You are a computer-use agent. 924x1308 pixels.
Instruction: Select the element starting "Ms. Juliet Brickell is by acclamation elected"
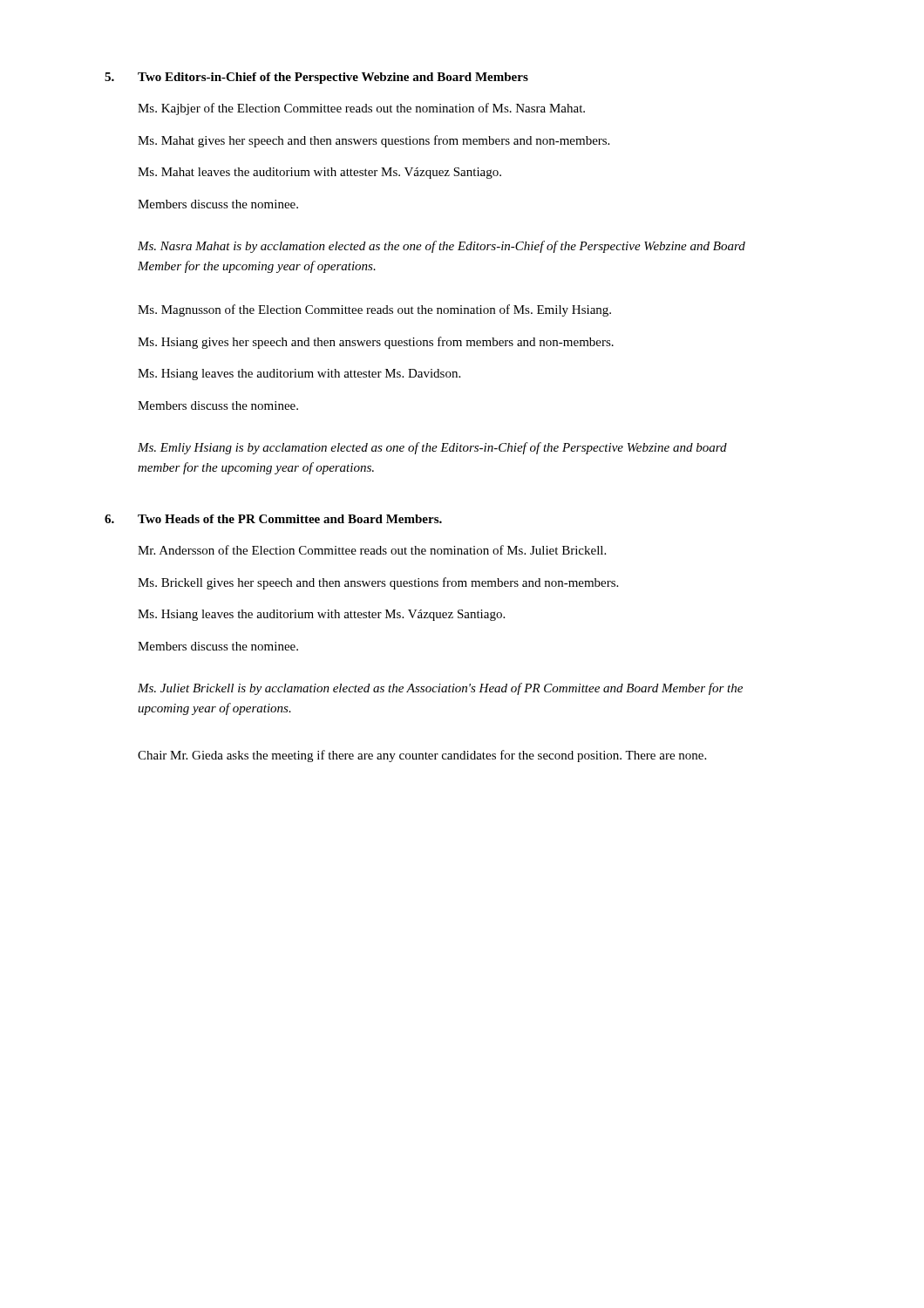tap(440, 698)
